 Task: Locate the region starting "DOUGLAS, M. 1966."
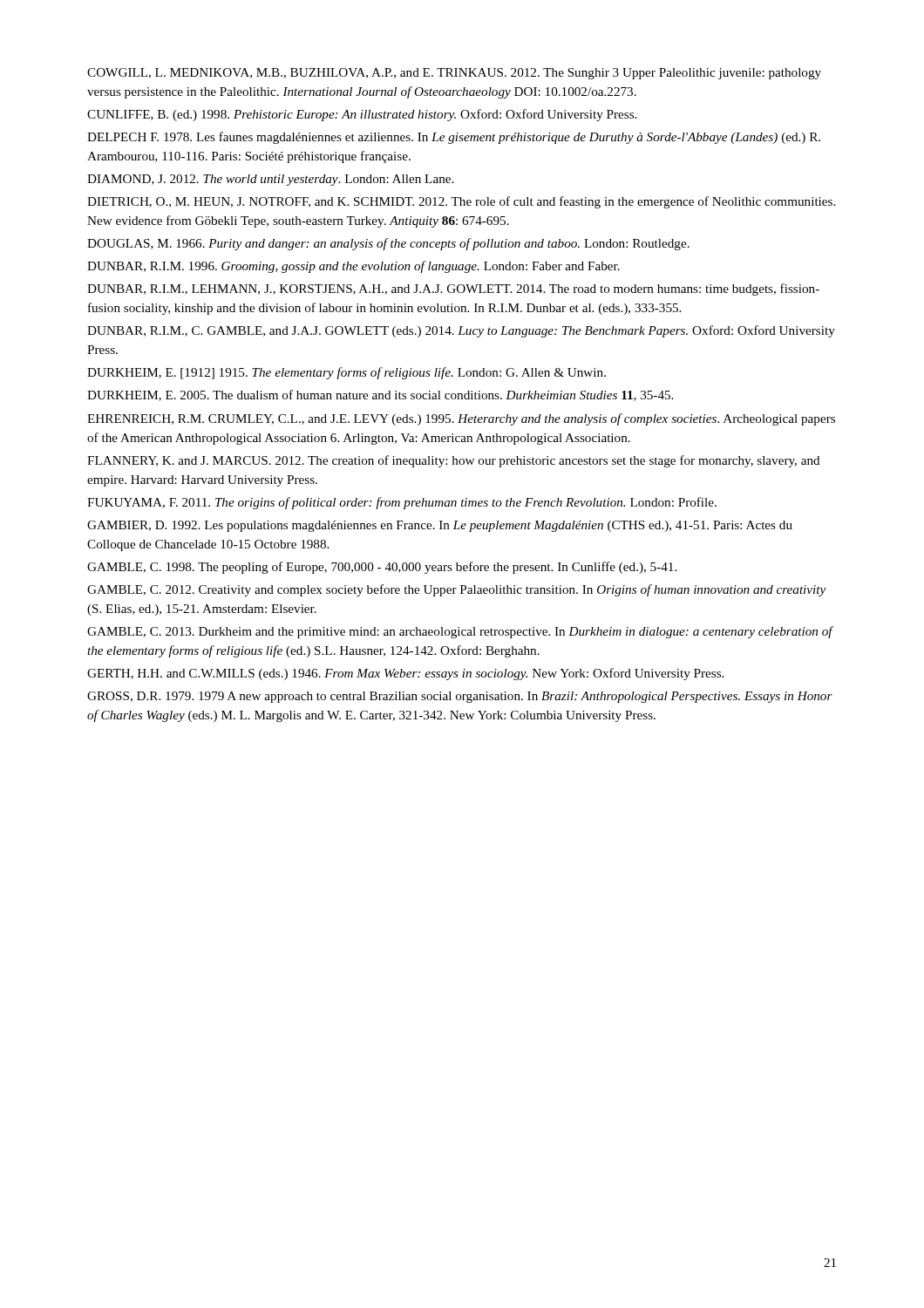click(388, 243)
